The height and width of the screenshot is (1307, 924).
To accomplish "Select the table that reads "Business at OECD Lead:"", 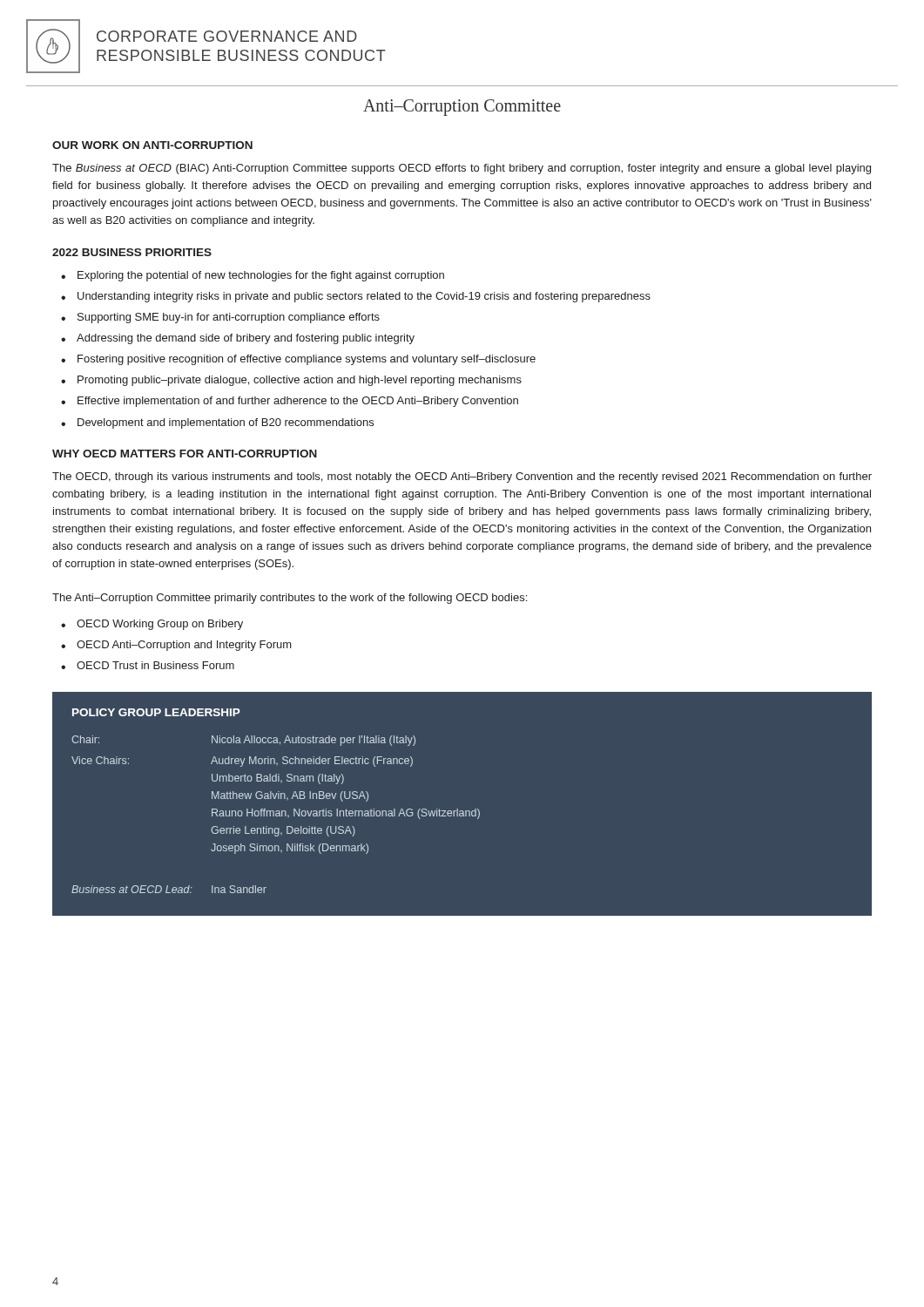I will 462,804.
